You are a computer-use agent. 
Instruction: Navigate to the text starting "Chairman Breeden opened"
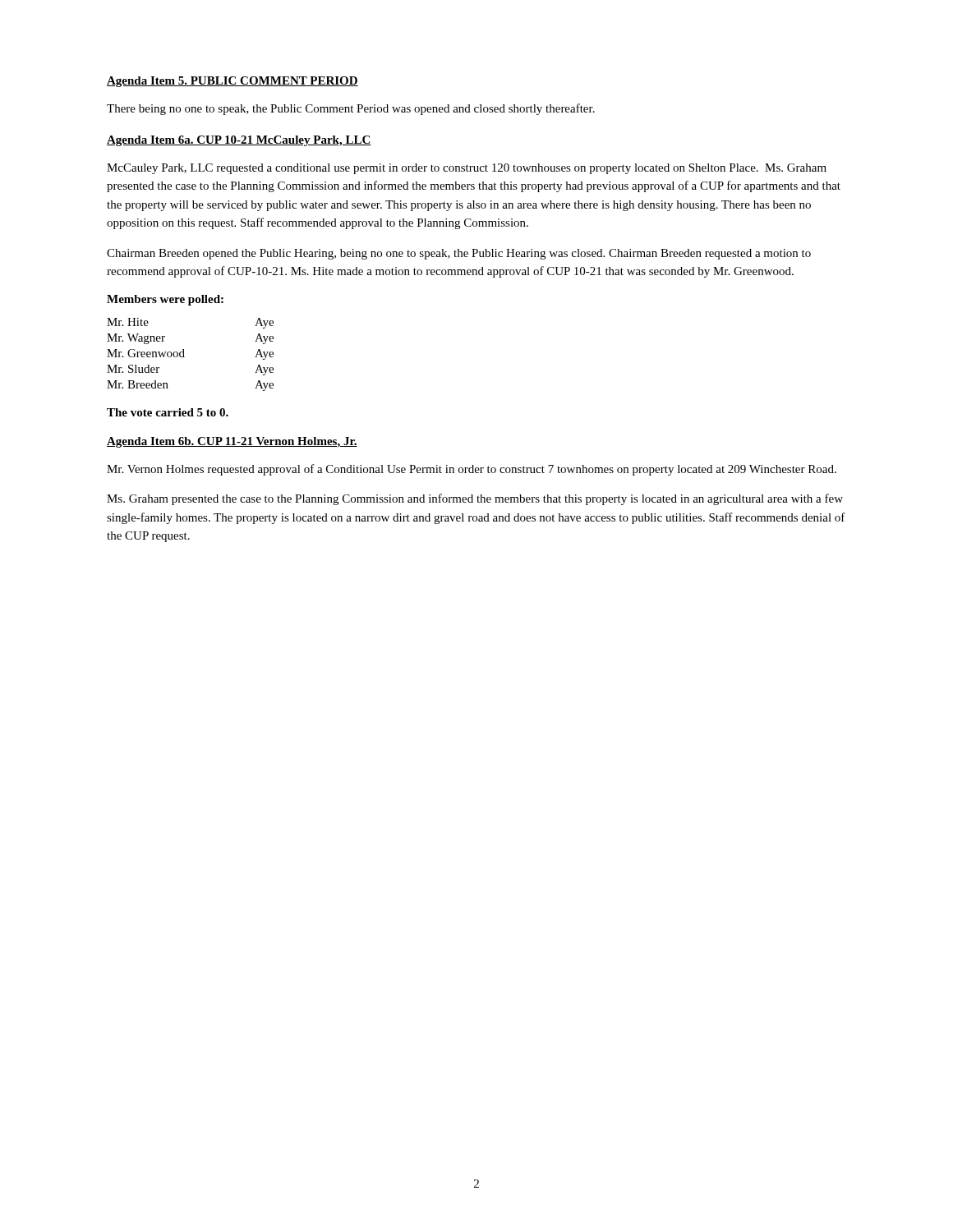click(459, 262)
